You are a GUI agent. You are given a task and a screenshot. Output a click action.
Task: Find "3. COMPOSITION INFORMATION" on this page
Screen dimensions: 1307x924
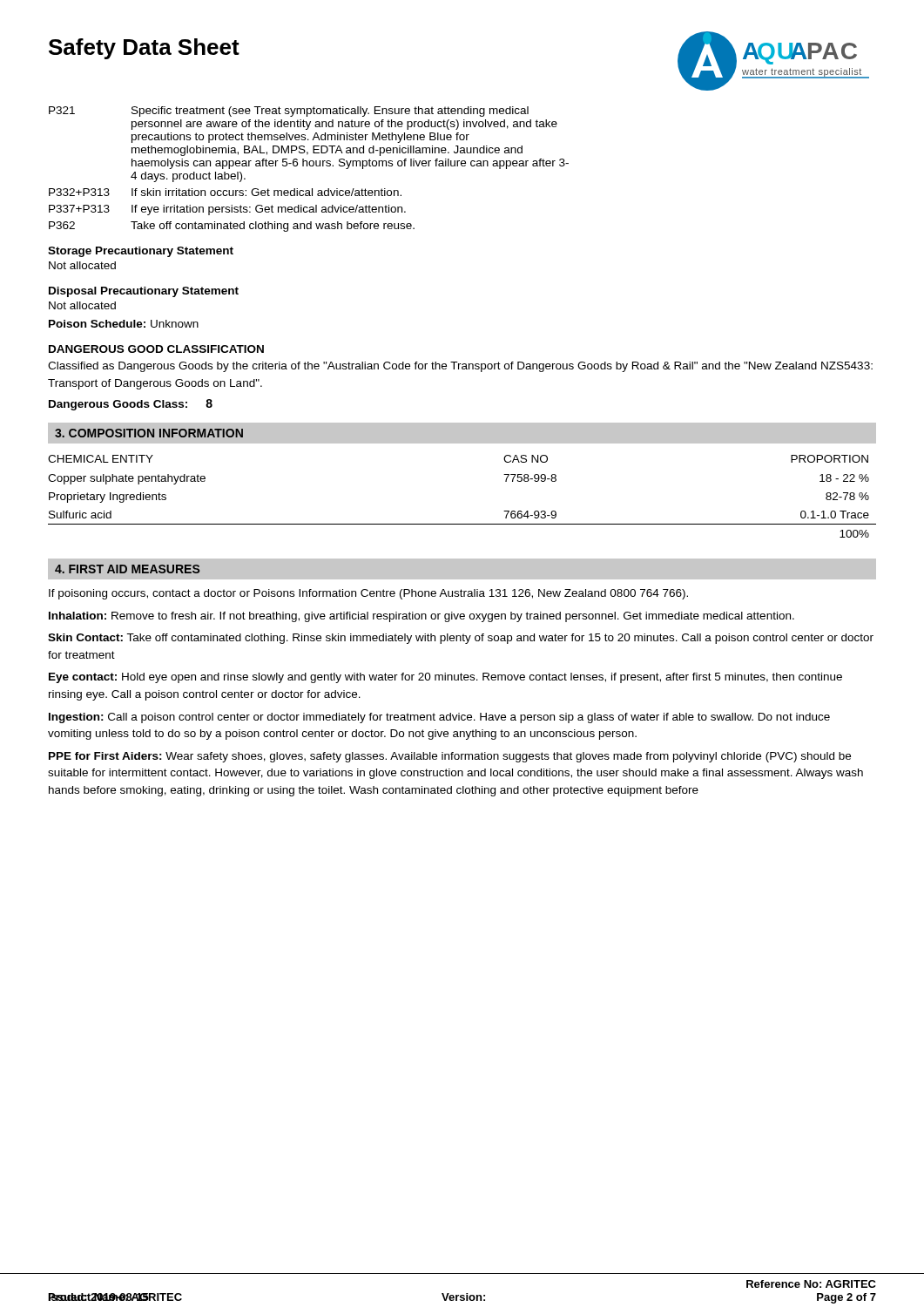(149, 433)
